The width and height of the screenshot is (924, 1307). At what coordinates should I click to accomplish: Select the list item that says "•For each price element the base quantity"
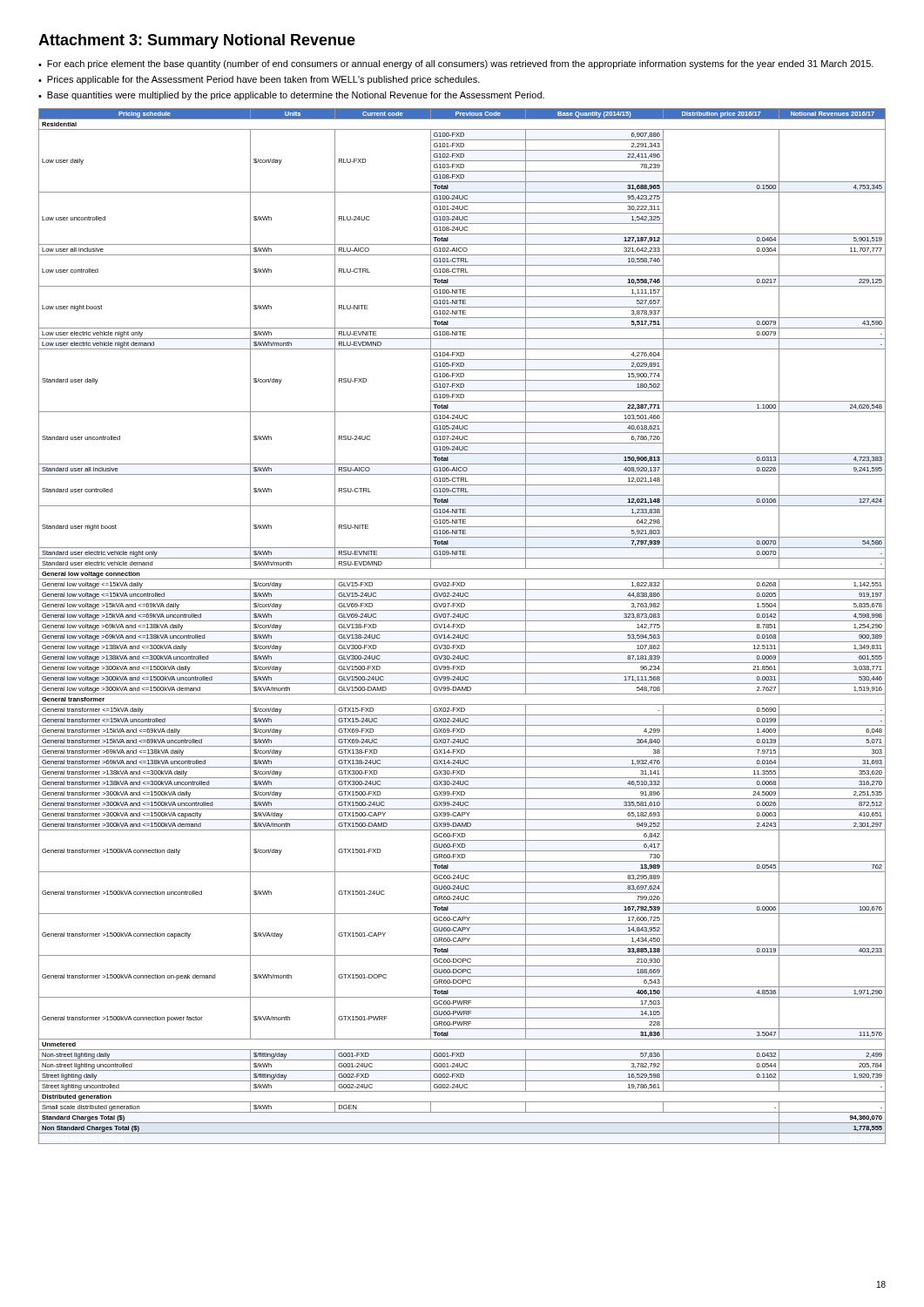pos(456,64)
